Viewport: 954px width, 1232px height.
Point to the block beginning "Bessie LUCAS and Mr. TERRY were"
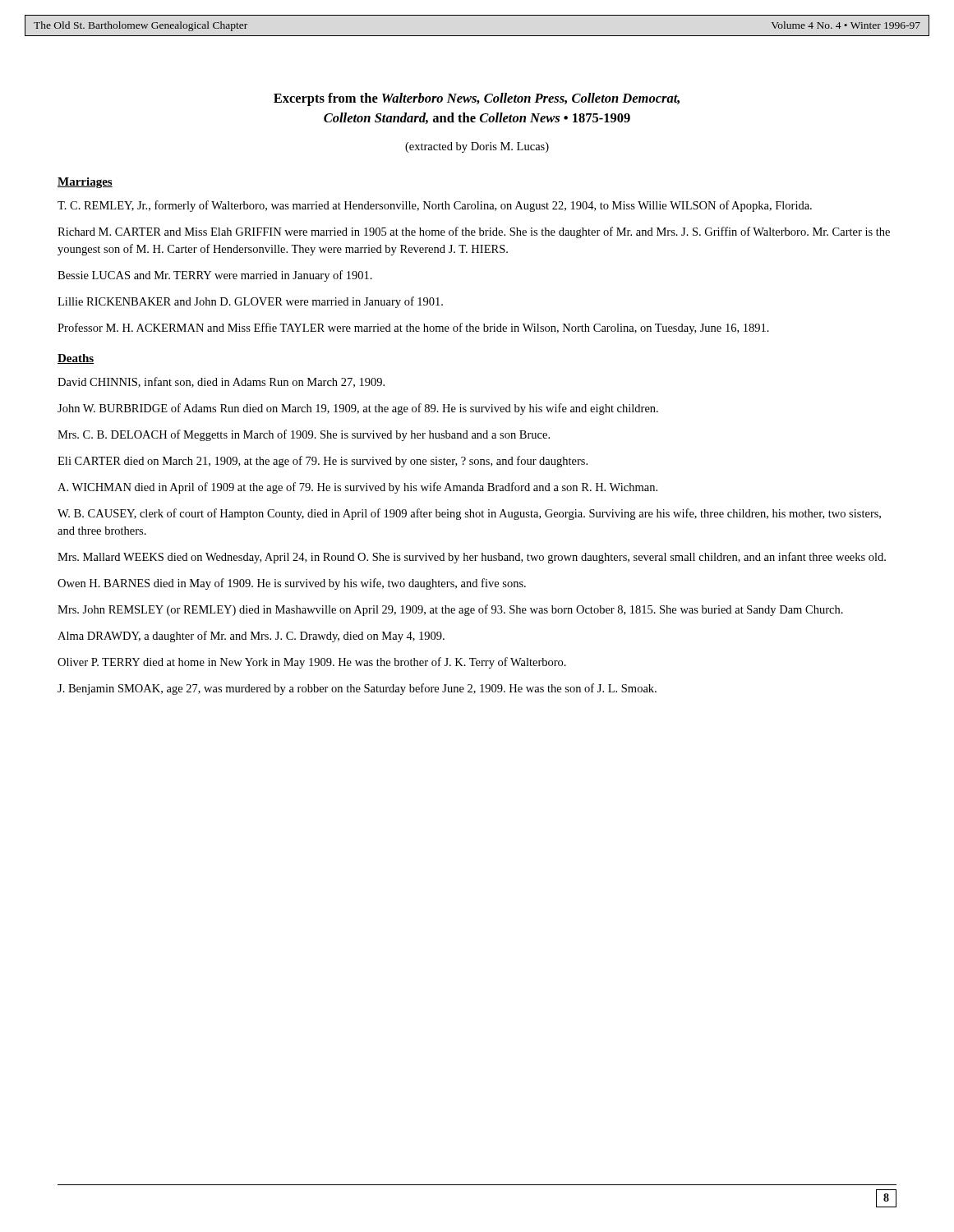pos(215,275)
